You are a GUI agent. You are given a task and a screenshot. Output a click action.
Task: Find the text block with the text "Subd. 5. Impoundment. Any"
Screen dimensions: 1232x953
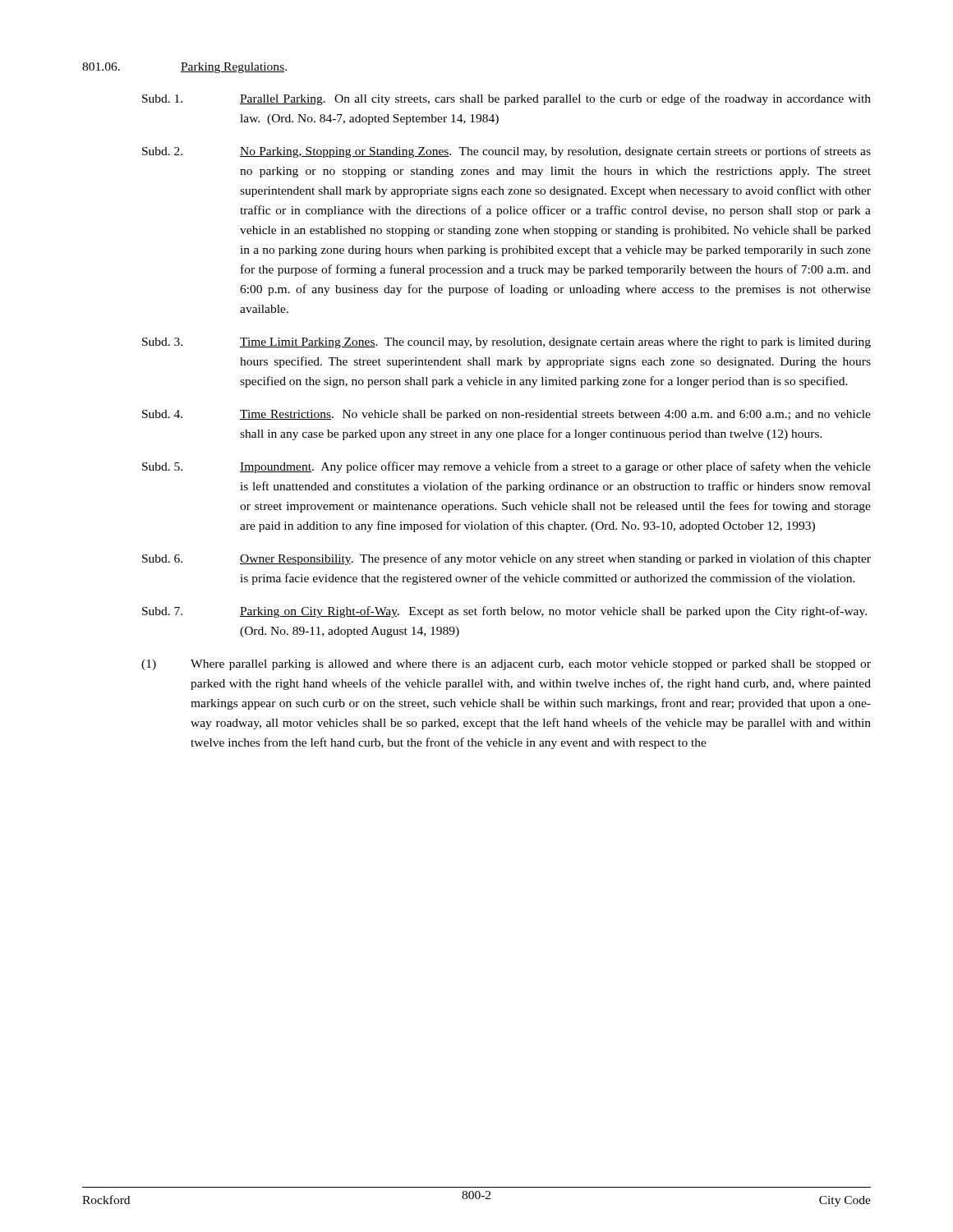click(476, 496)
